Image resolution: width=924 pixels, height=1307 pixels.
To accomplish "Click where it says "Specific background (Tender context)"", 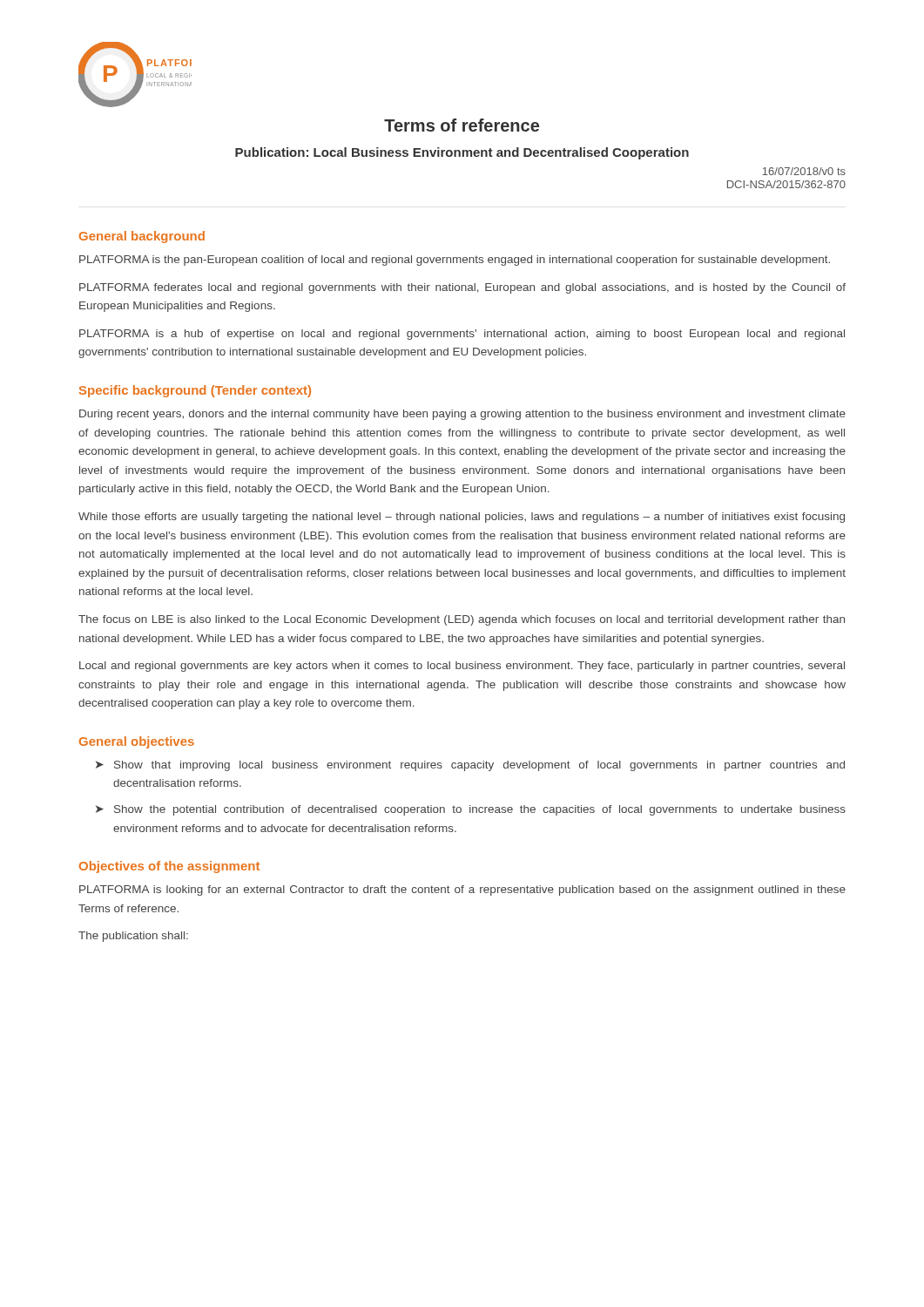I will [195, 390].
